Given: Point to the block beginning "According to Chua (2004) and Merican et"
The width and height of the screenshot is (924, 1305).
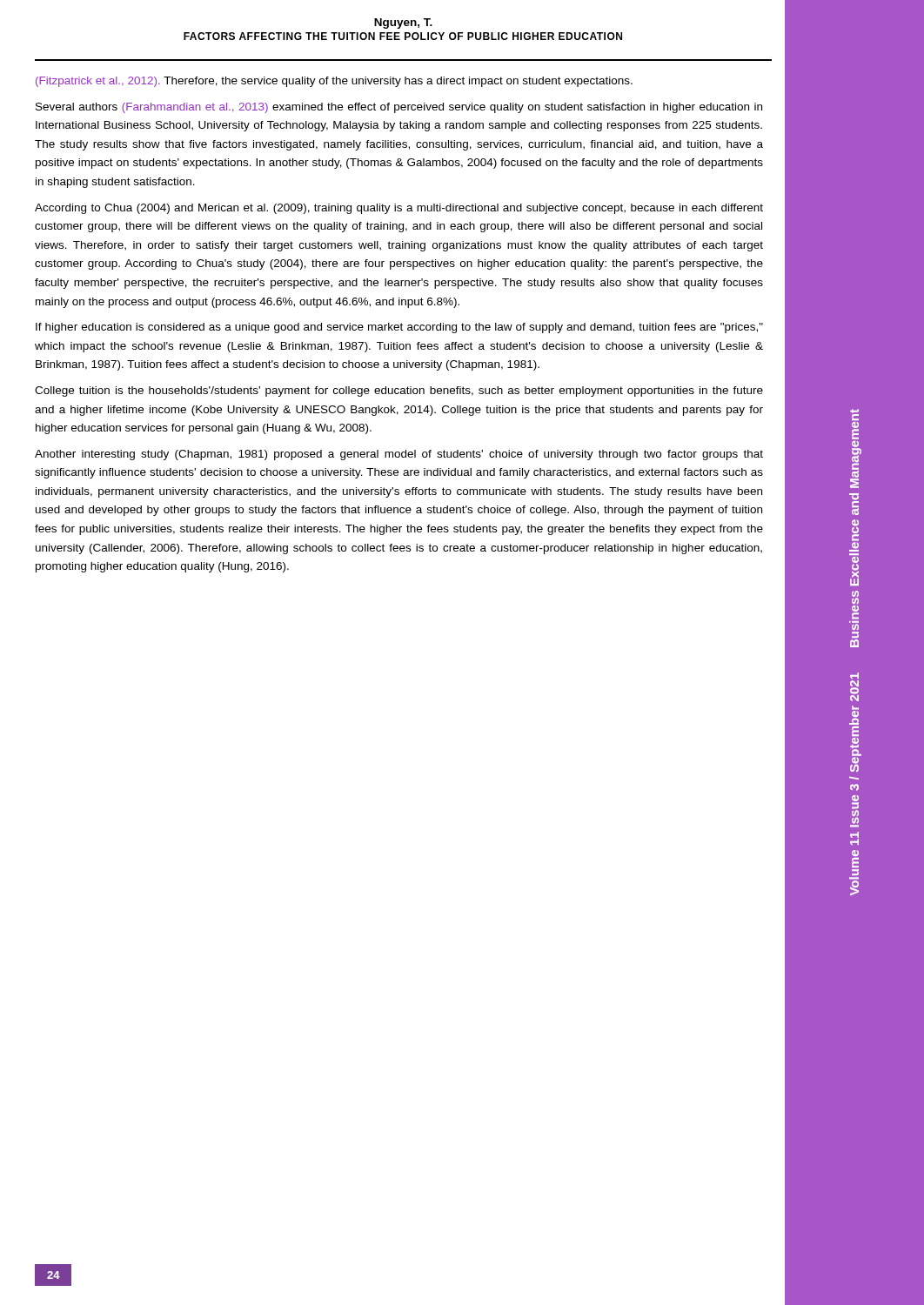Looking at the screenshot, I should (399, 254).
